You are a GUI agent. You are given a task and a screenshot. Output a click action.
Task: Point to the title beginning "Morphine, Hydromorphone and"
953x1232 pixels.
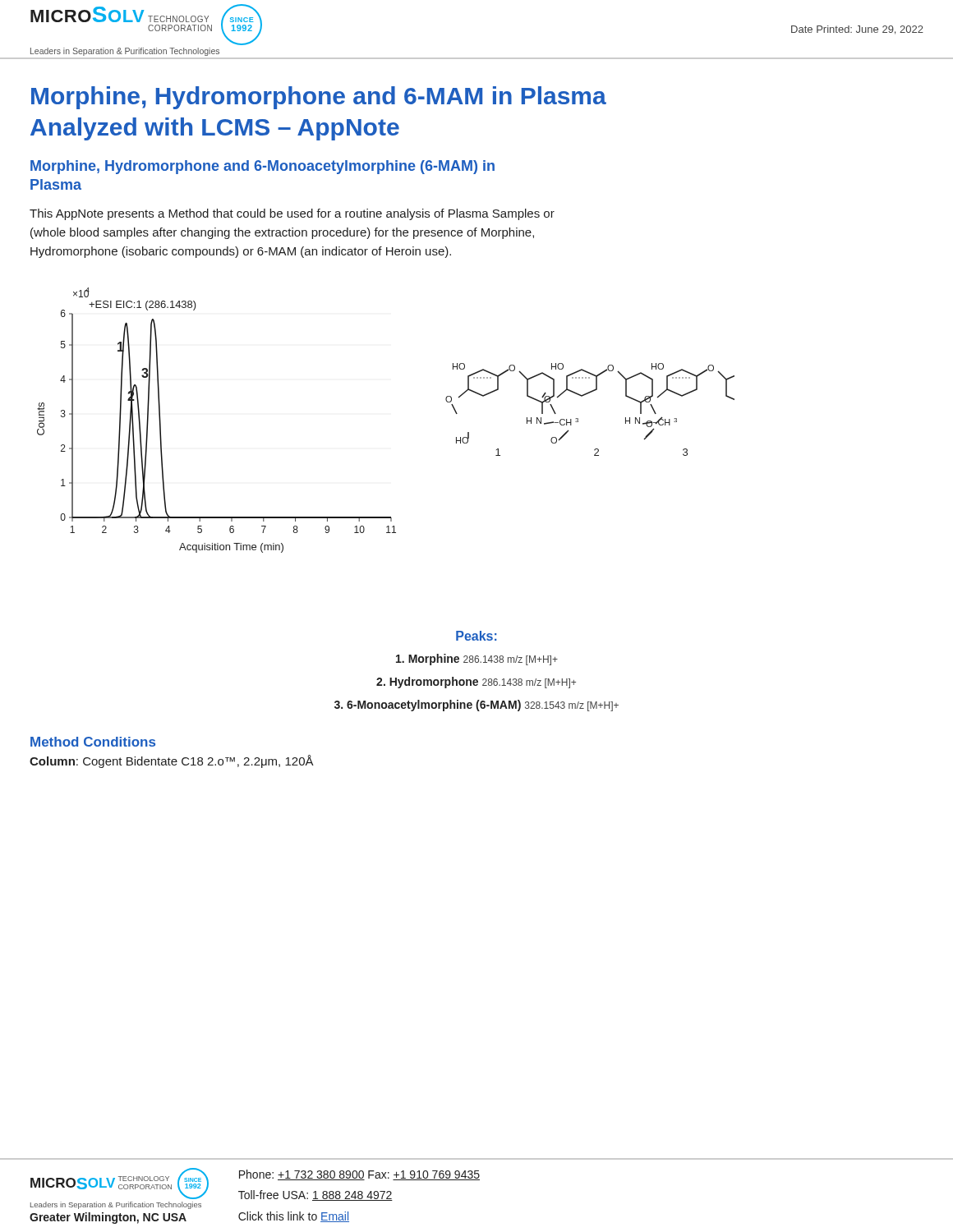[476, 111]
